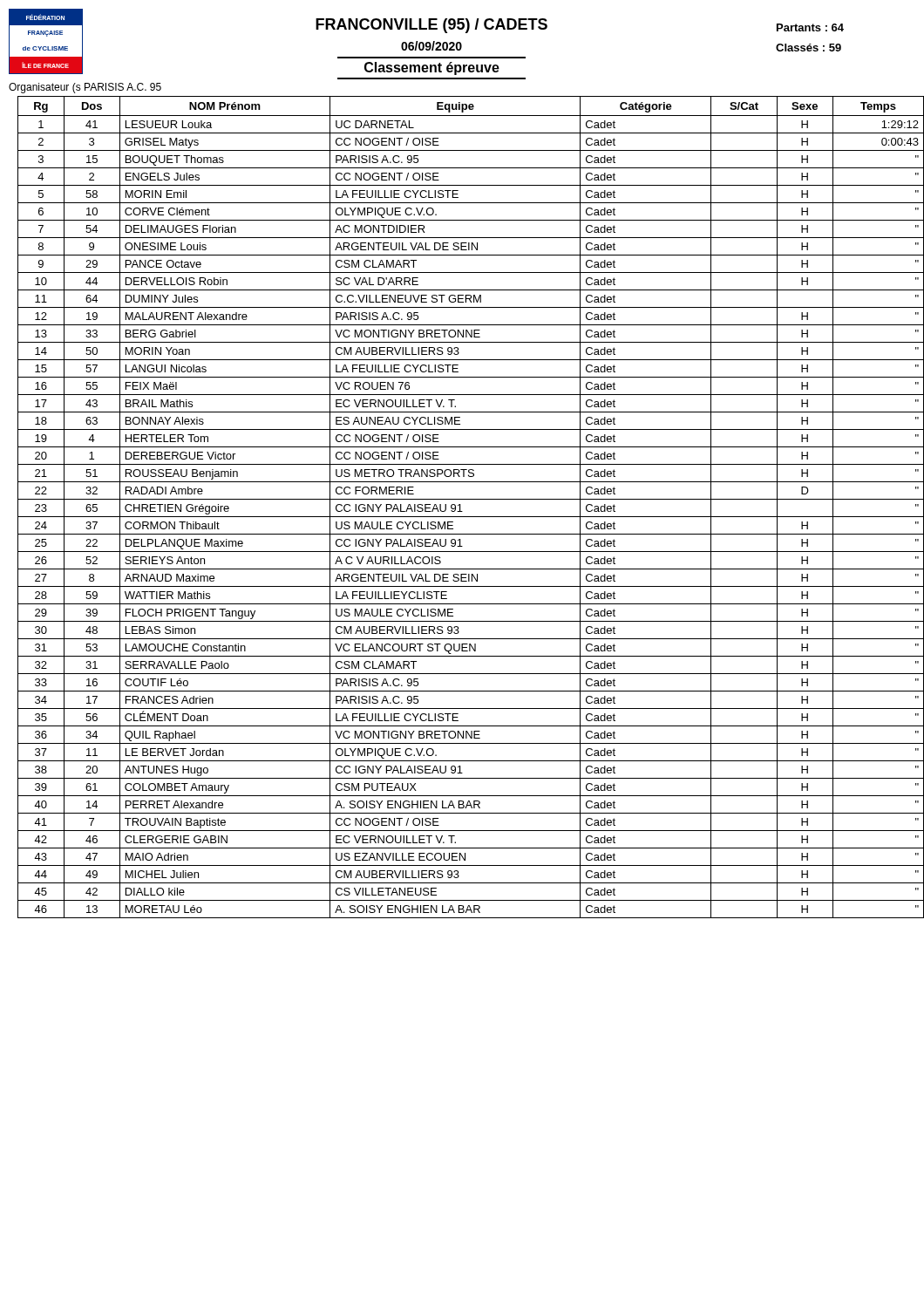Point to the passage starting "Partants : 64 Classés"
This screenshot has height=1308, width=924.
click(x=810, y=38)
